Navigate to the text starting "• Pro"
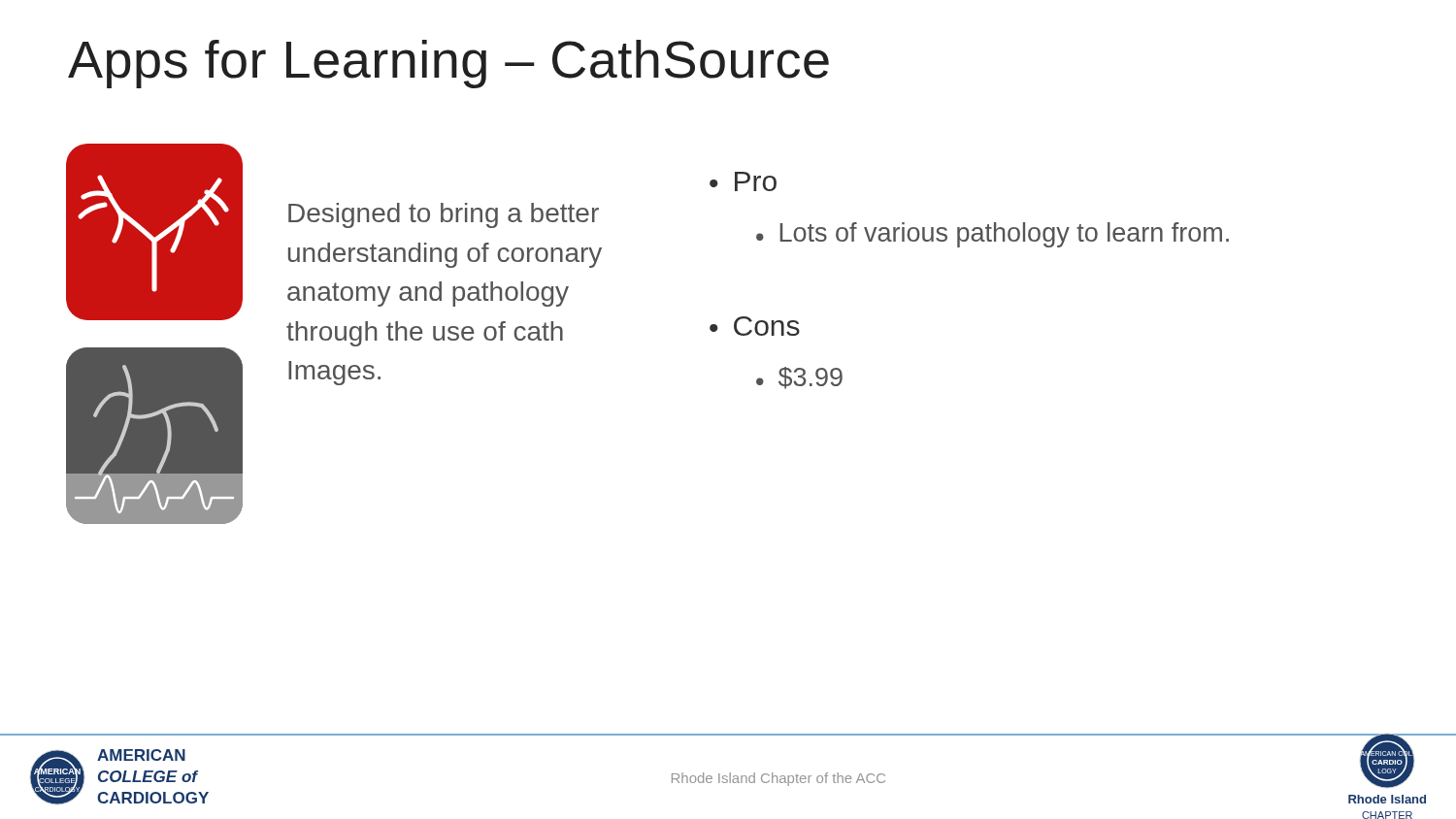 coord(743,182)
